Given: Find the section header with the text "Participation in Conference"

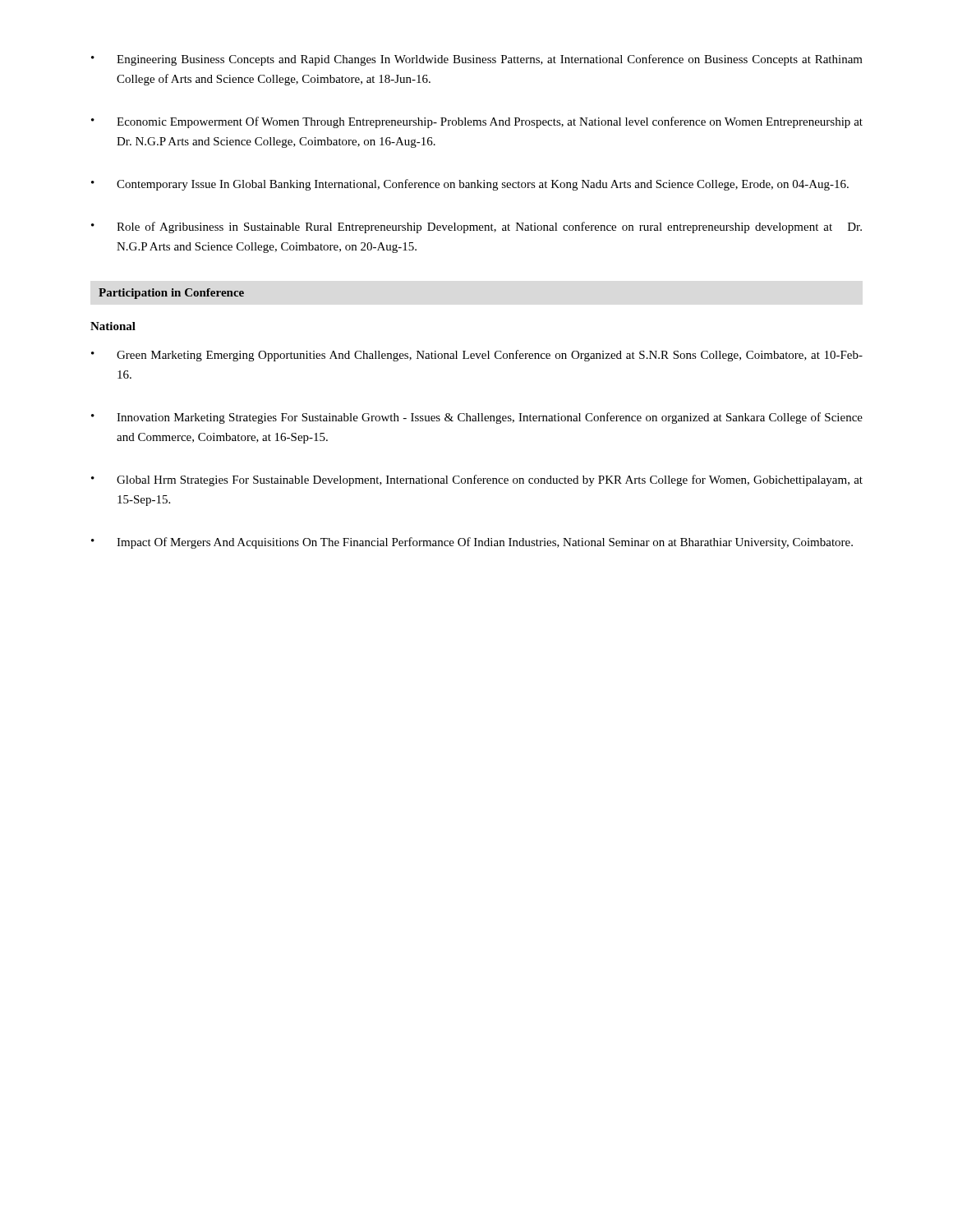Looking at the screenshot, I should pos(171,294).
